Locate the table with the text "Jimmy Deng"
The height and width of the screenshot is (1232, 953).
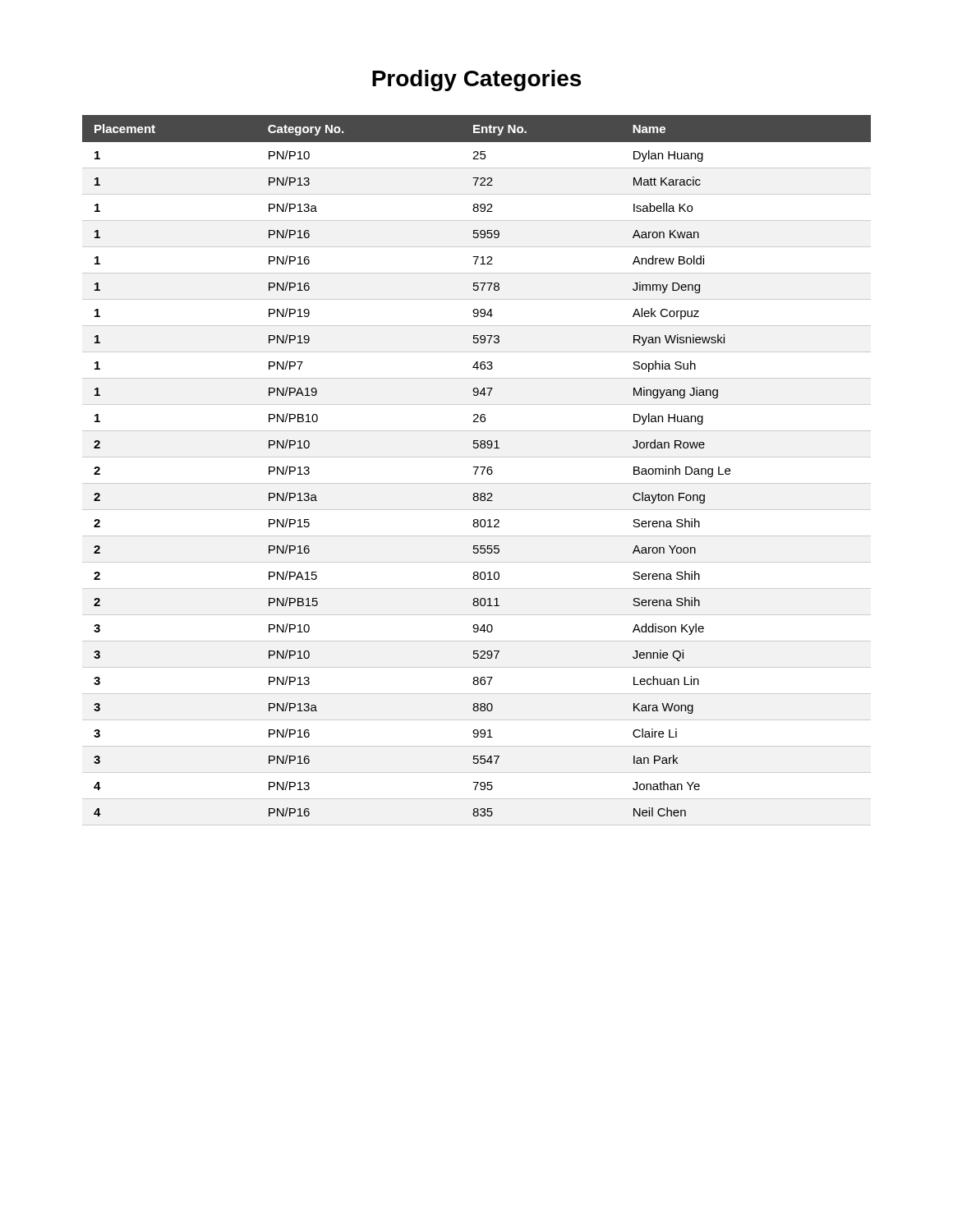[x=476, y=470]
